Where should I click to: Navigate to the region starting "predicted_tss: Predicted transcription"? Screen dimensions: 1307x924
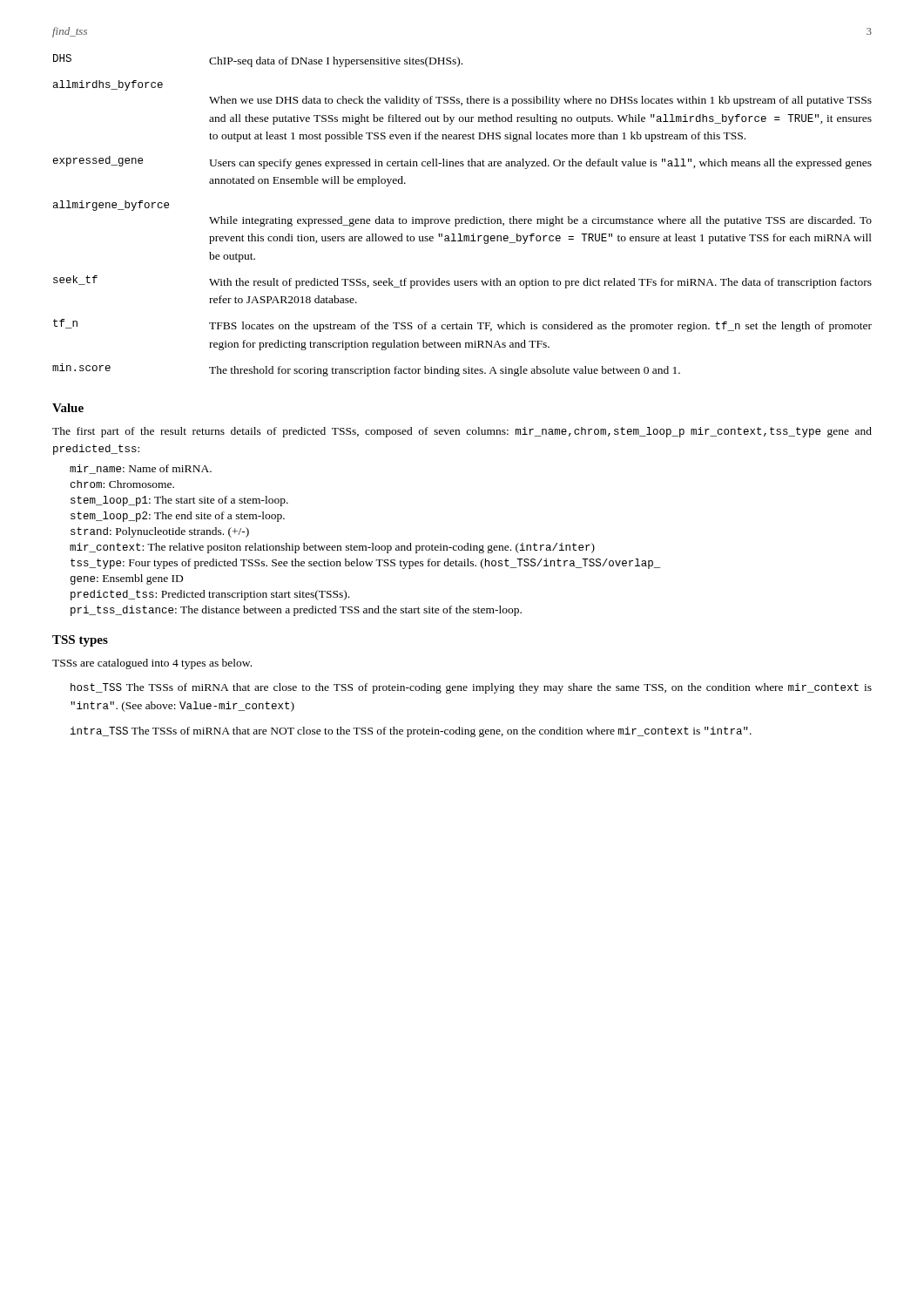pyautogui.click(x=210, y=594)
